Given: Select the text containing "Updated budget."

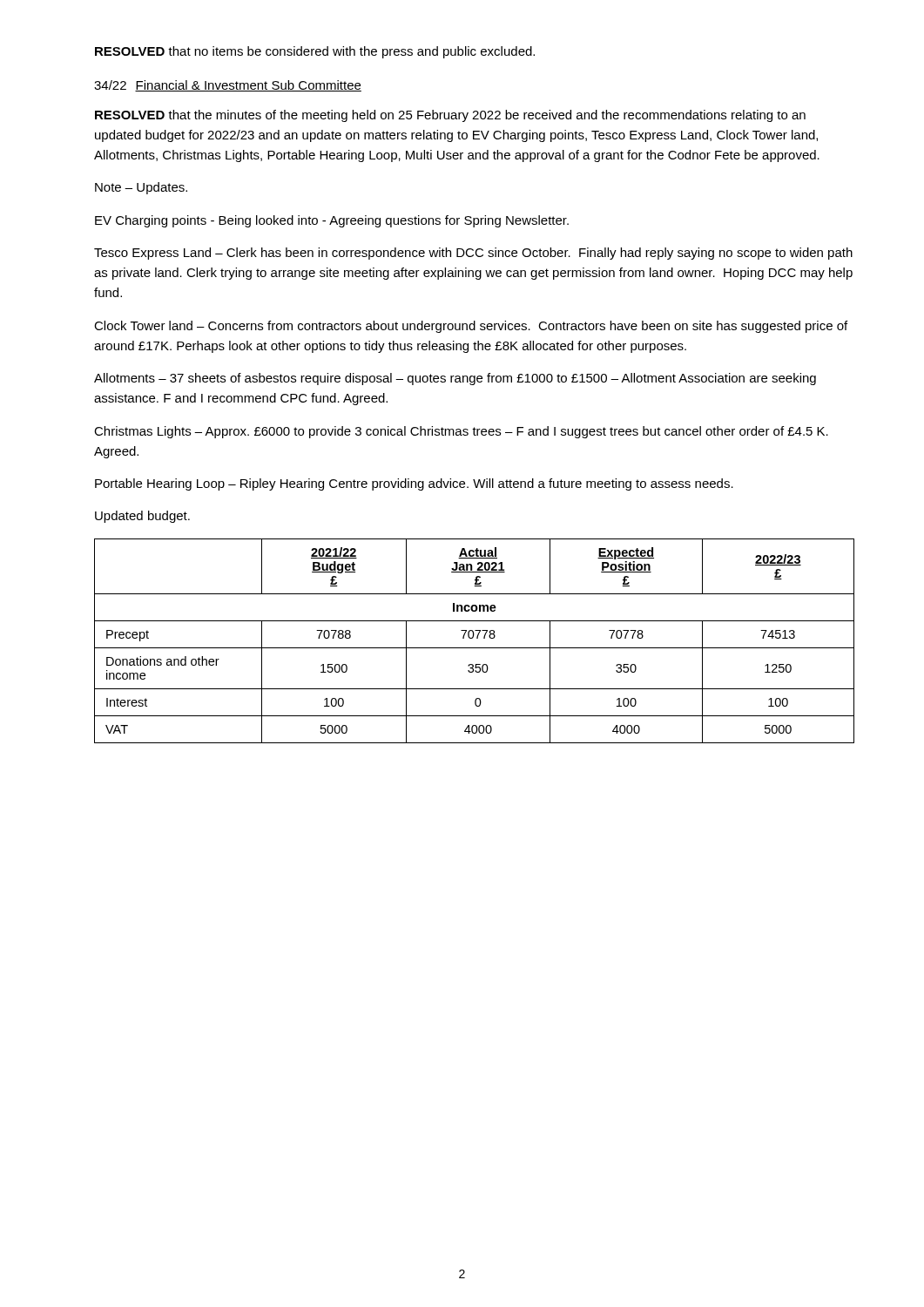Looking at the screenshot, I should tap(142, 516).
